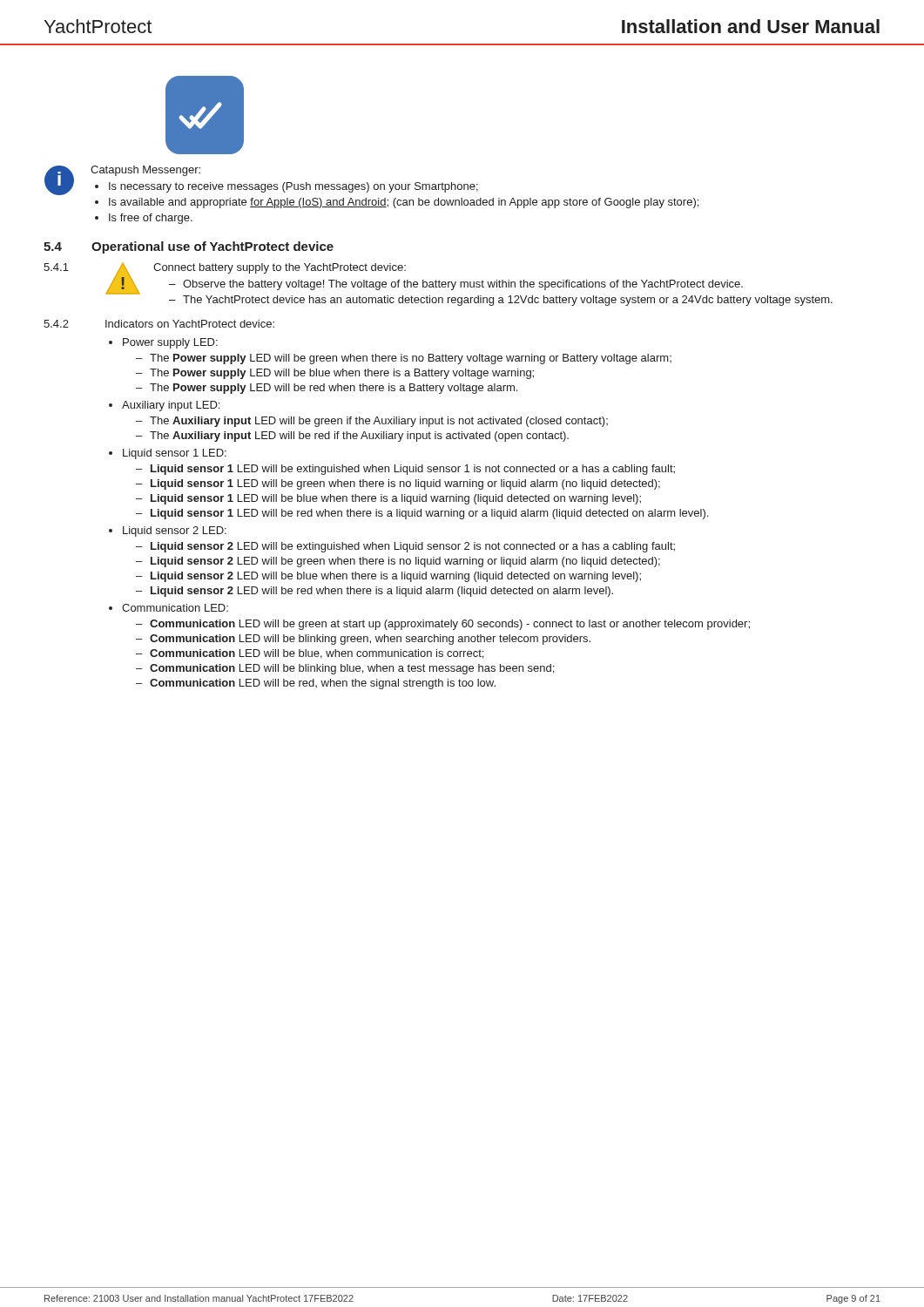Navigate to the block starting "Power supply LED: –The Power"
Image resolution: width=924 pixels, height=1307 pixels.
click(492, 365)
